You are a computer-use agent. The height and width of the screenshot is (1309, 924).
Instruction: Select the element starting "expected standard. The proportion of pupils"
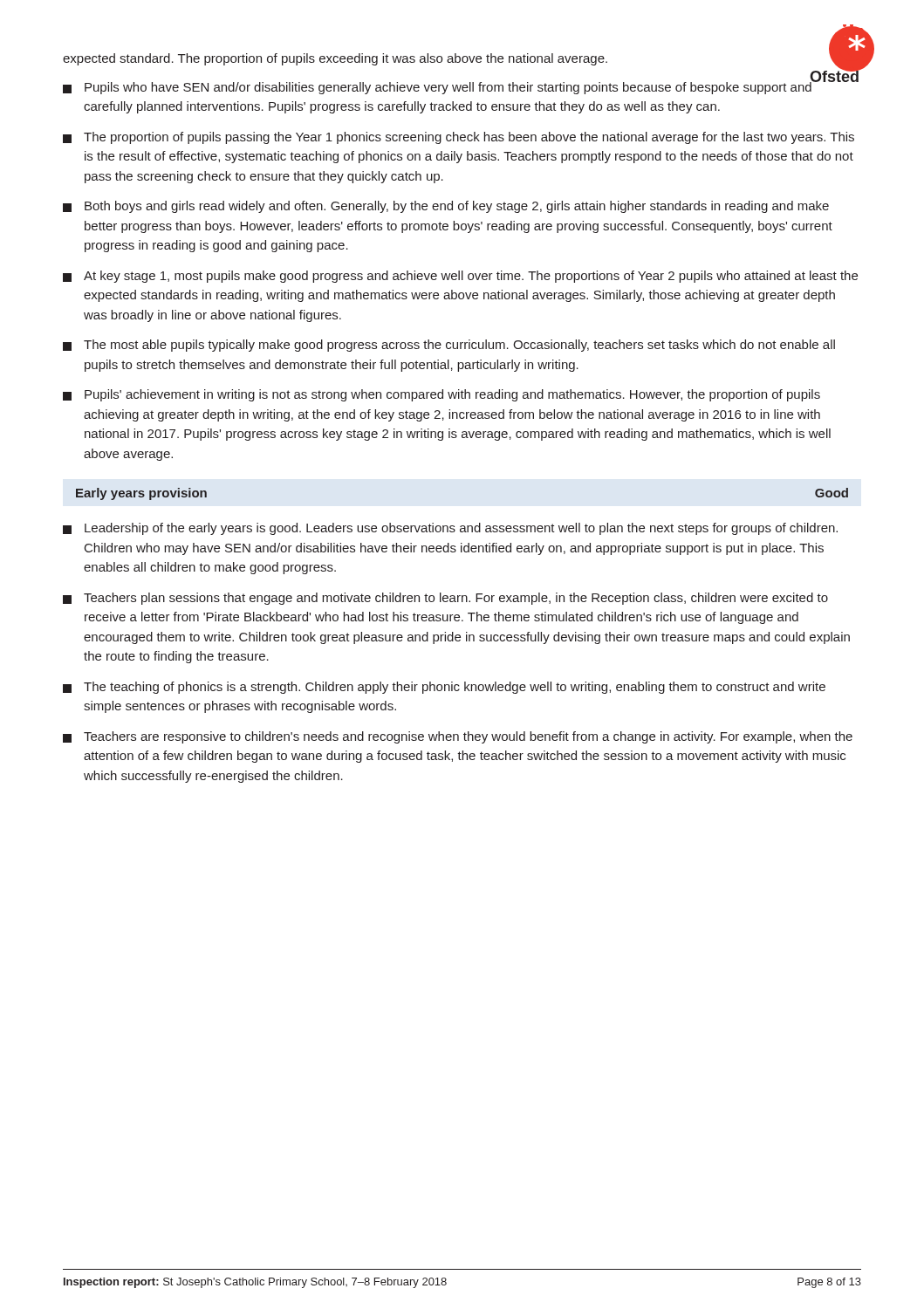[x=336, y=58]
